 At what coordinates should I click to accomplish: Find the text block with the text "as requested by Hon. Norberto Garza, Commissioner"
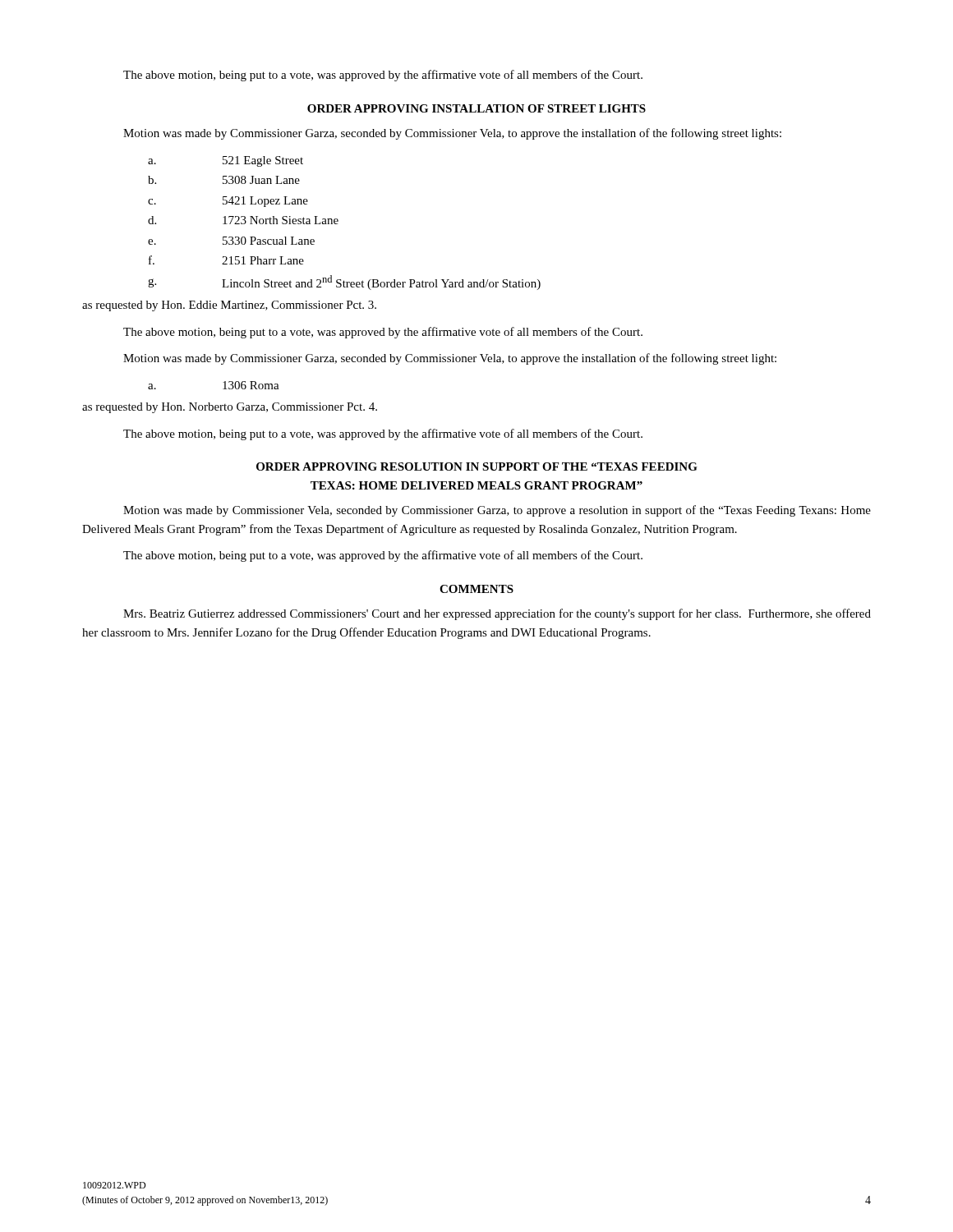pos(230,408)
